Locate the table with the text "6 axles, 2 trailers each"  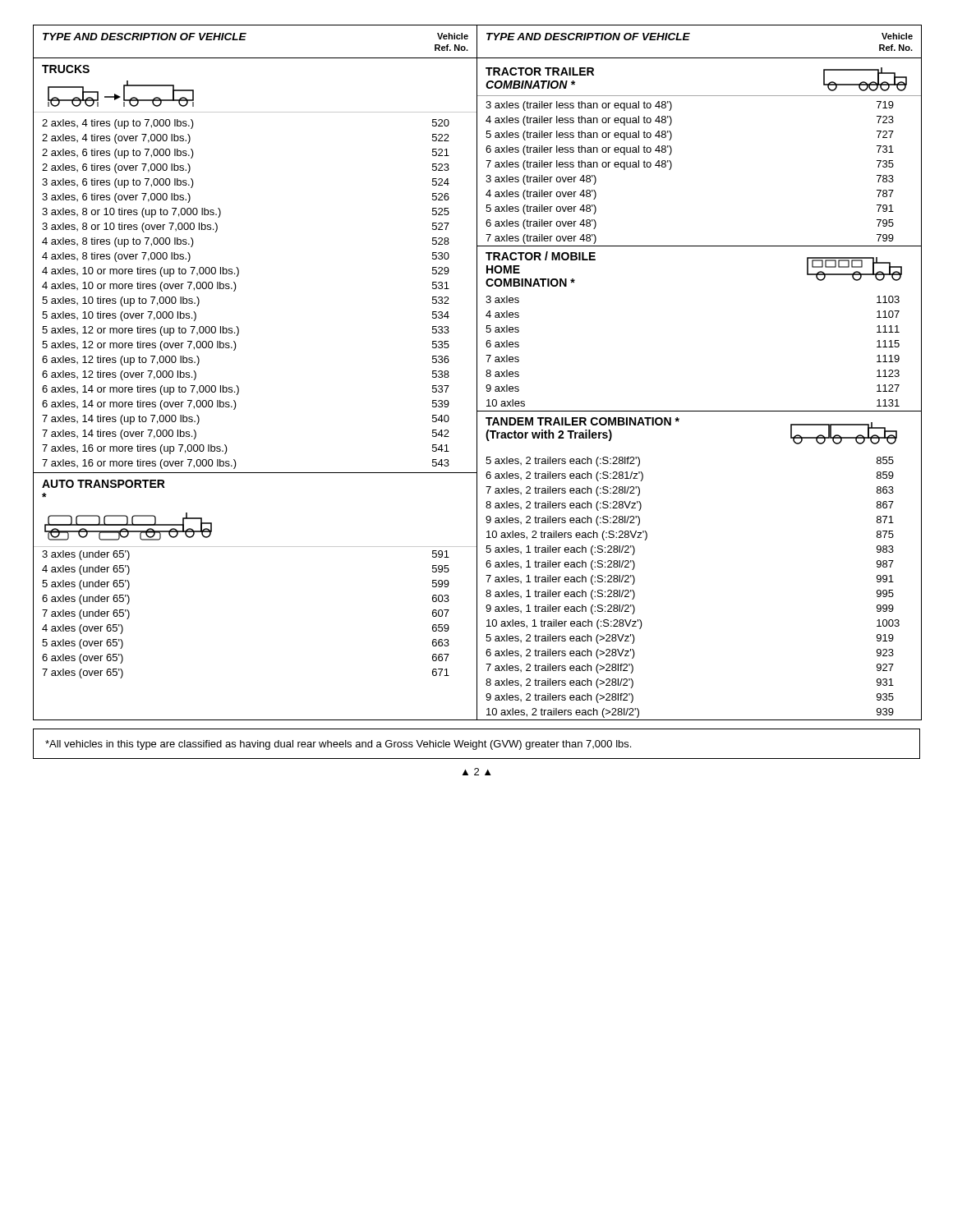pos(699,586)
